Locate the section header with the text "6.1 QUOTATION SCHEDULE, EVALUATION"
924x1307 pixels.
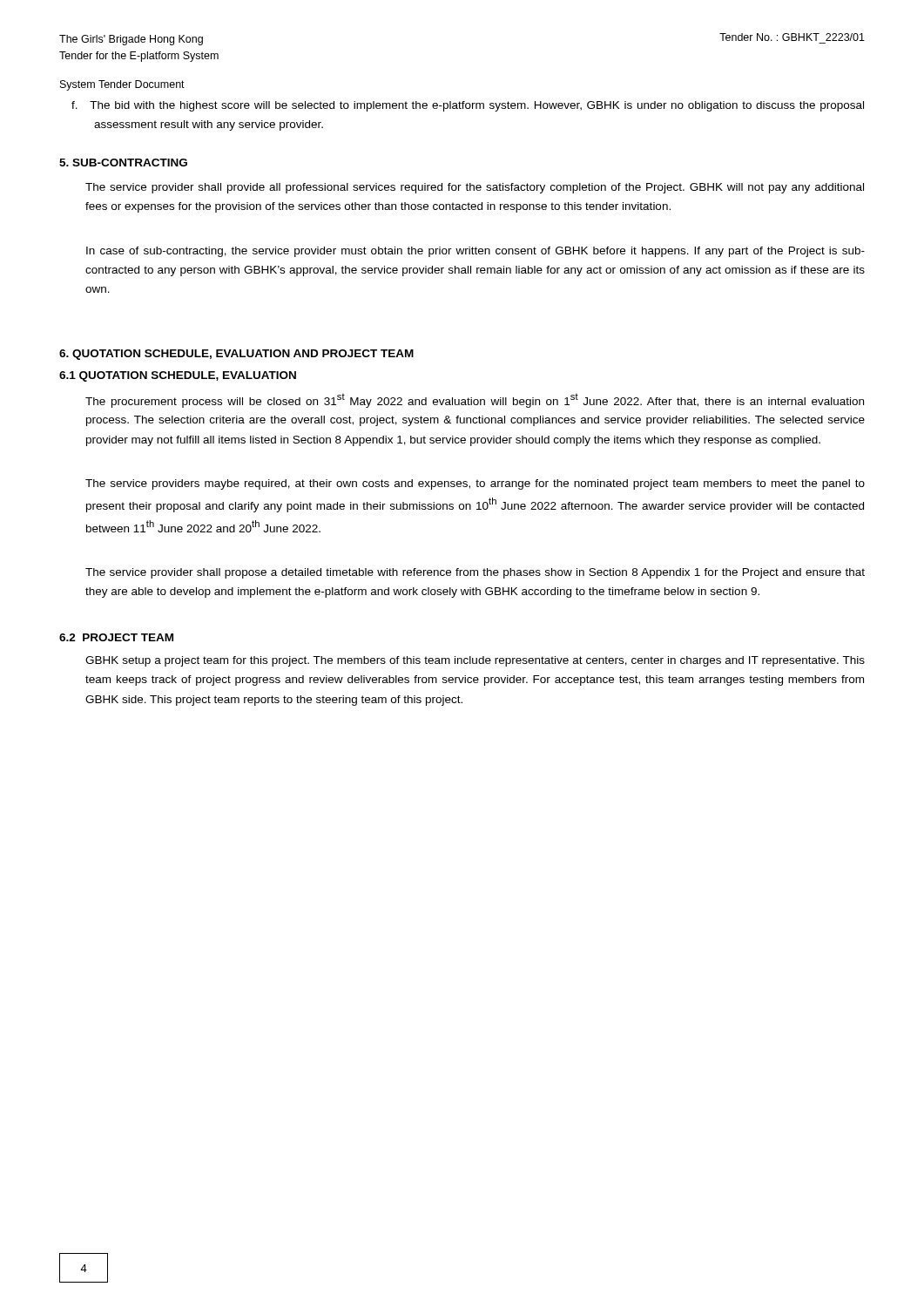coord(178,375)
